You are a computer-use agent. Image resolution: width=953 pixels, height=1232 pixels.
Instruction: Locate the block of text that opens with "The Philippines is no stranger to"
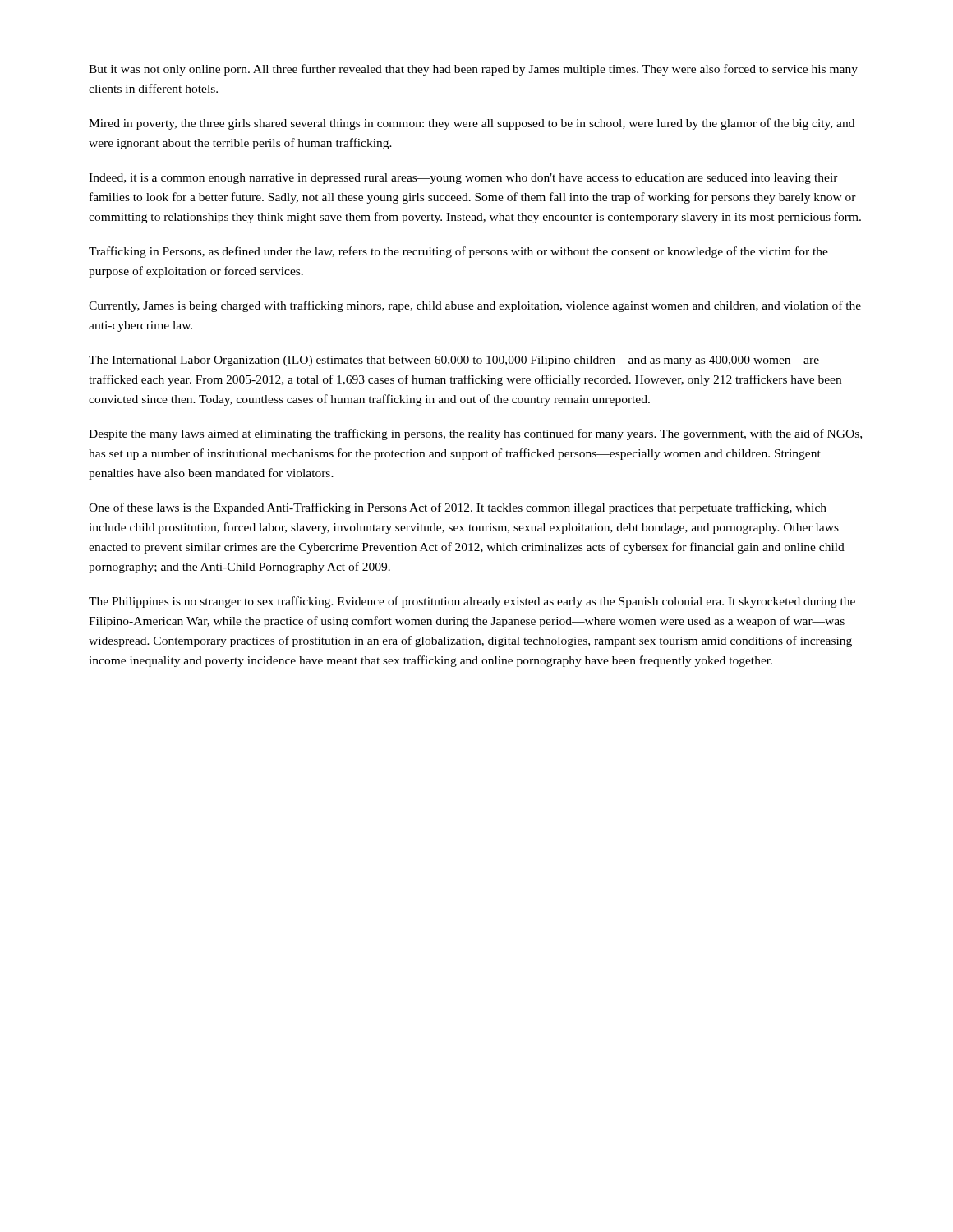472,631
